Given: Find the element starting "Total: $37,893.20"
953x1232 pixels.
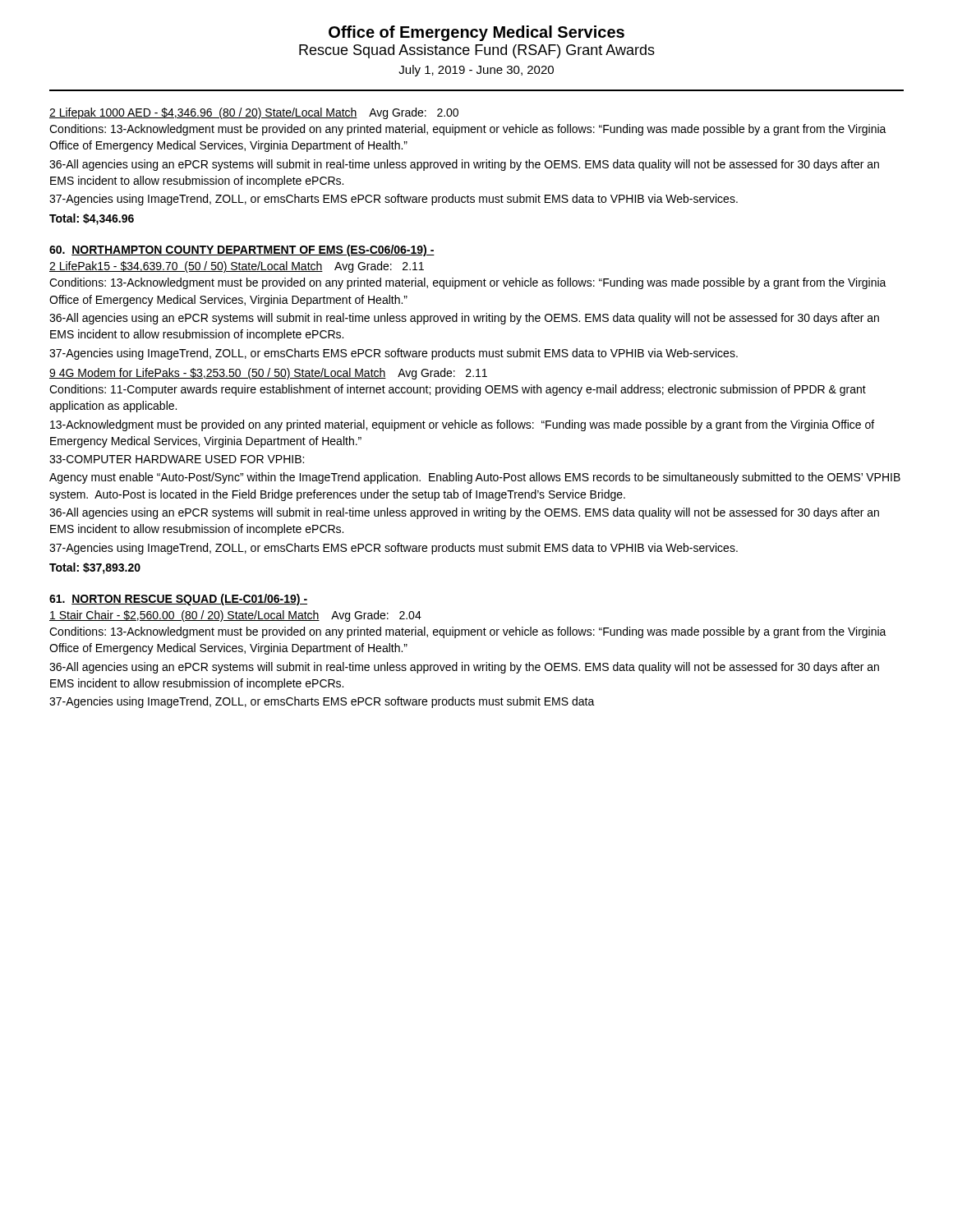Looking at the screenshot, I should click(x=95, y=568).
